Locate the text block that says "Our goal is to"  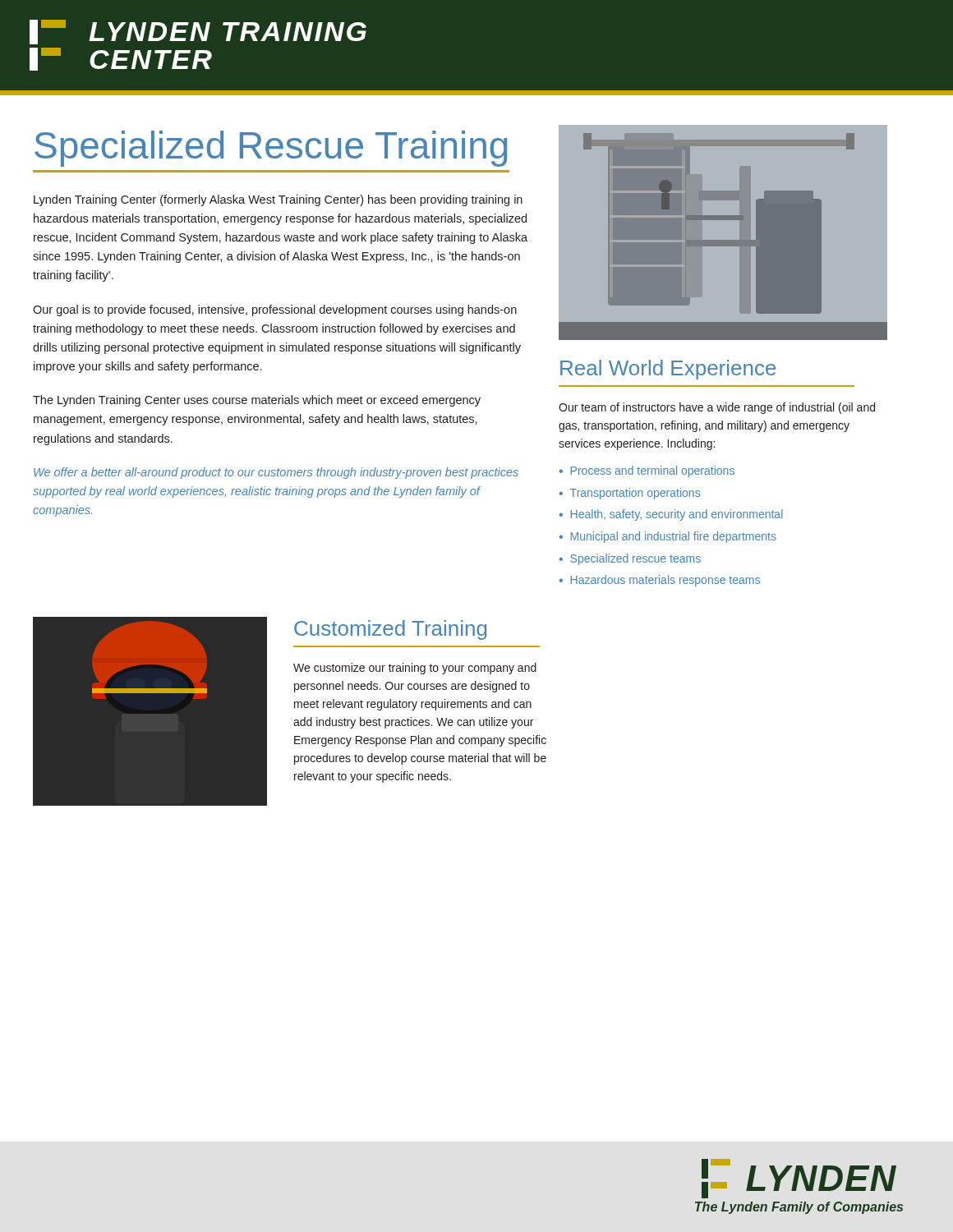(277, 338)
